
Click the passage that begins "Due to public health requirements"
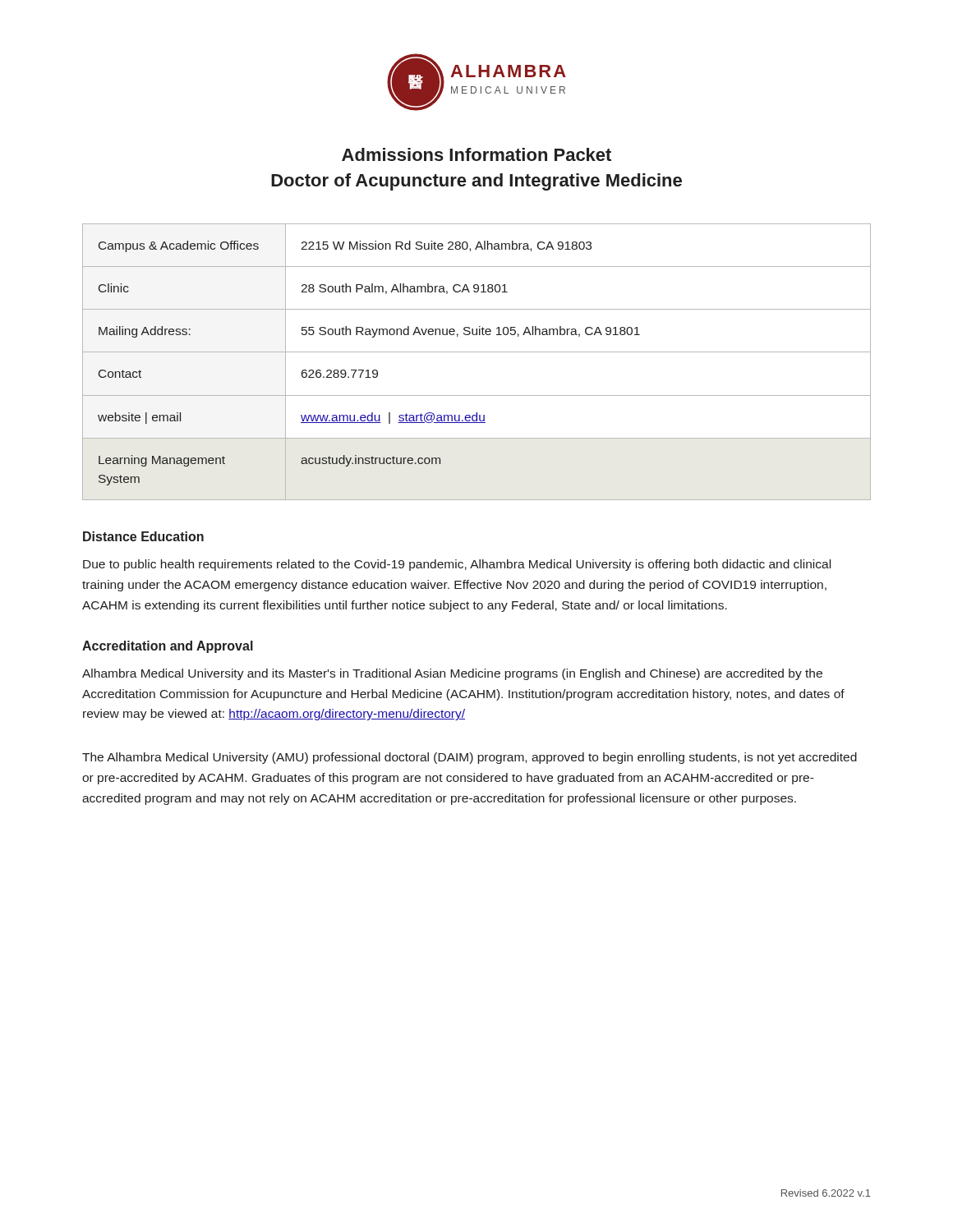[x=457, y=584]
